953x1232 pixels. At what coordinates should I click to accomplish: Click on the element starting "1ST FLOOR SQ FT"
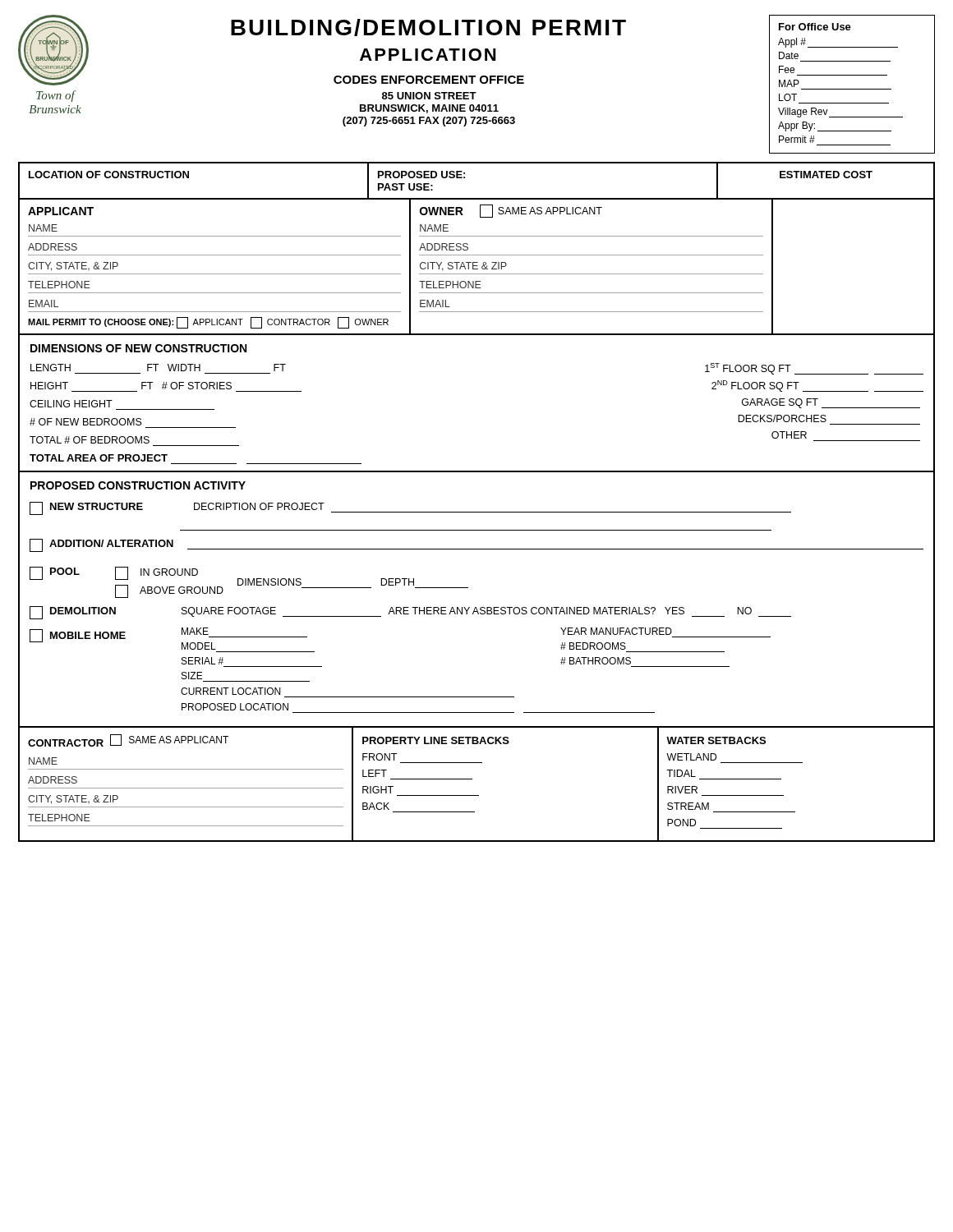click(x=814, y=368)
